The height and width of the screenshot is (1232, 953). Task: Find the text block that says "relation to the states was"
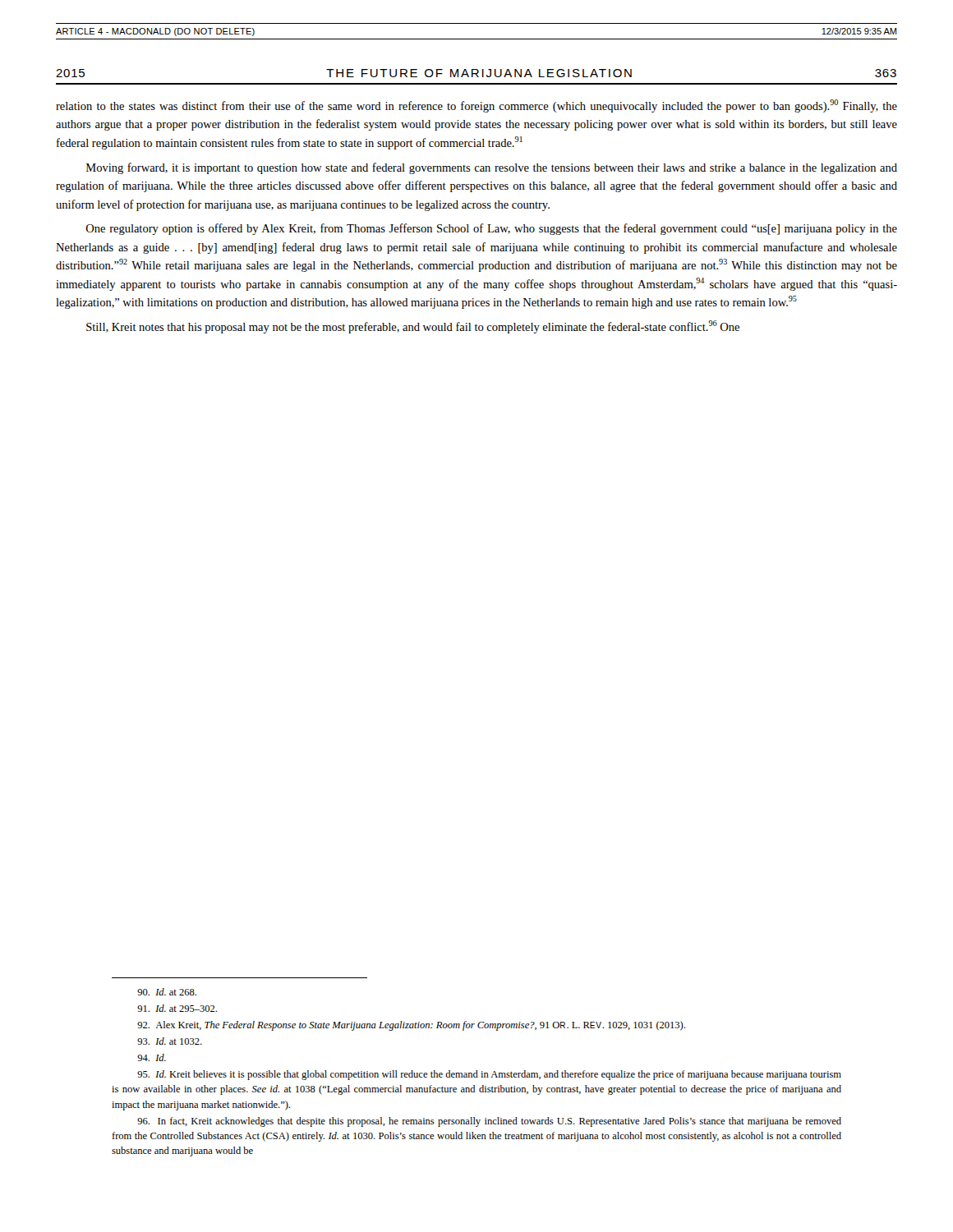476,217
